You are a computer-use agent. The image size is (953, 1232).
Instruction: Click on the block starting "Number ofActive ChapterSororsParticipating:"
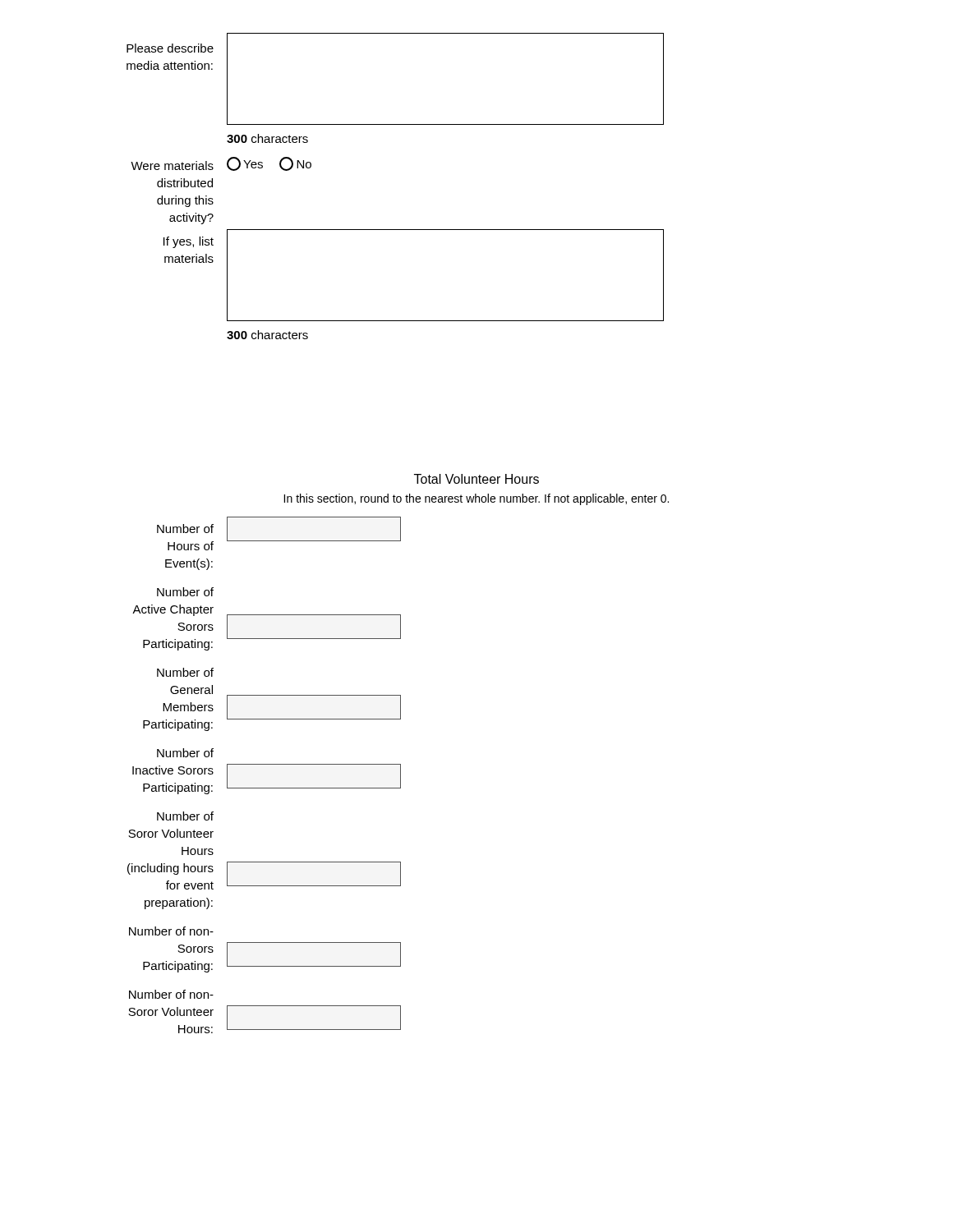(x=225, y=616)
